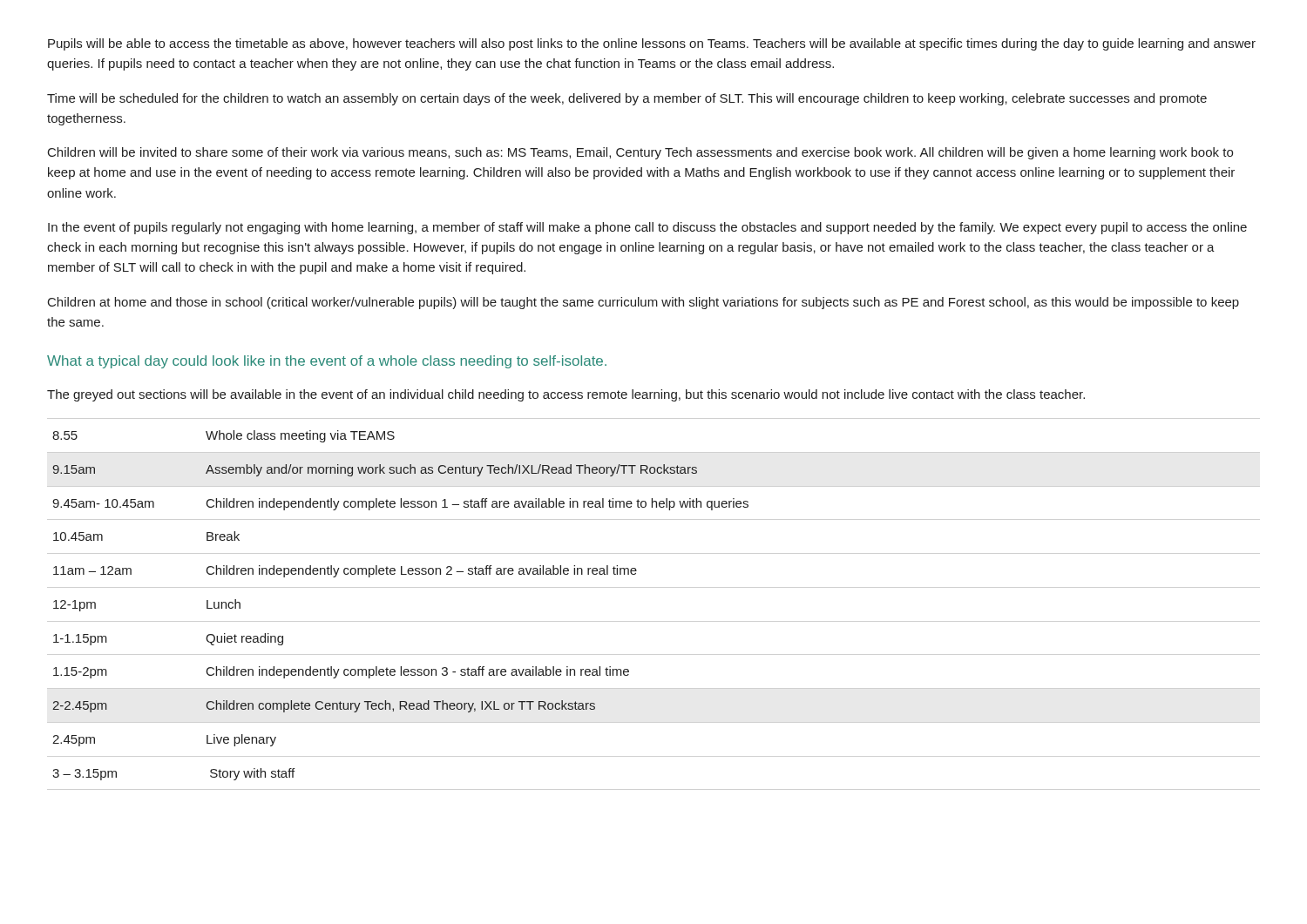The height and width of the screenshot is (924, 1307).
Task: Point to the text starting "Pupils will be able to access the timetable"
Action: click(651, 53)
